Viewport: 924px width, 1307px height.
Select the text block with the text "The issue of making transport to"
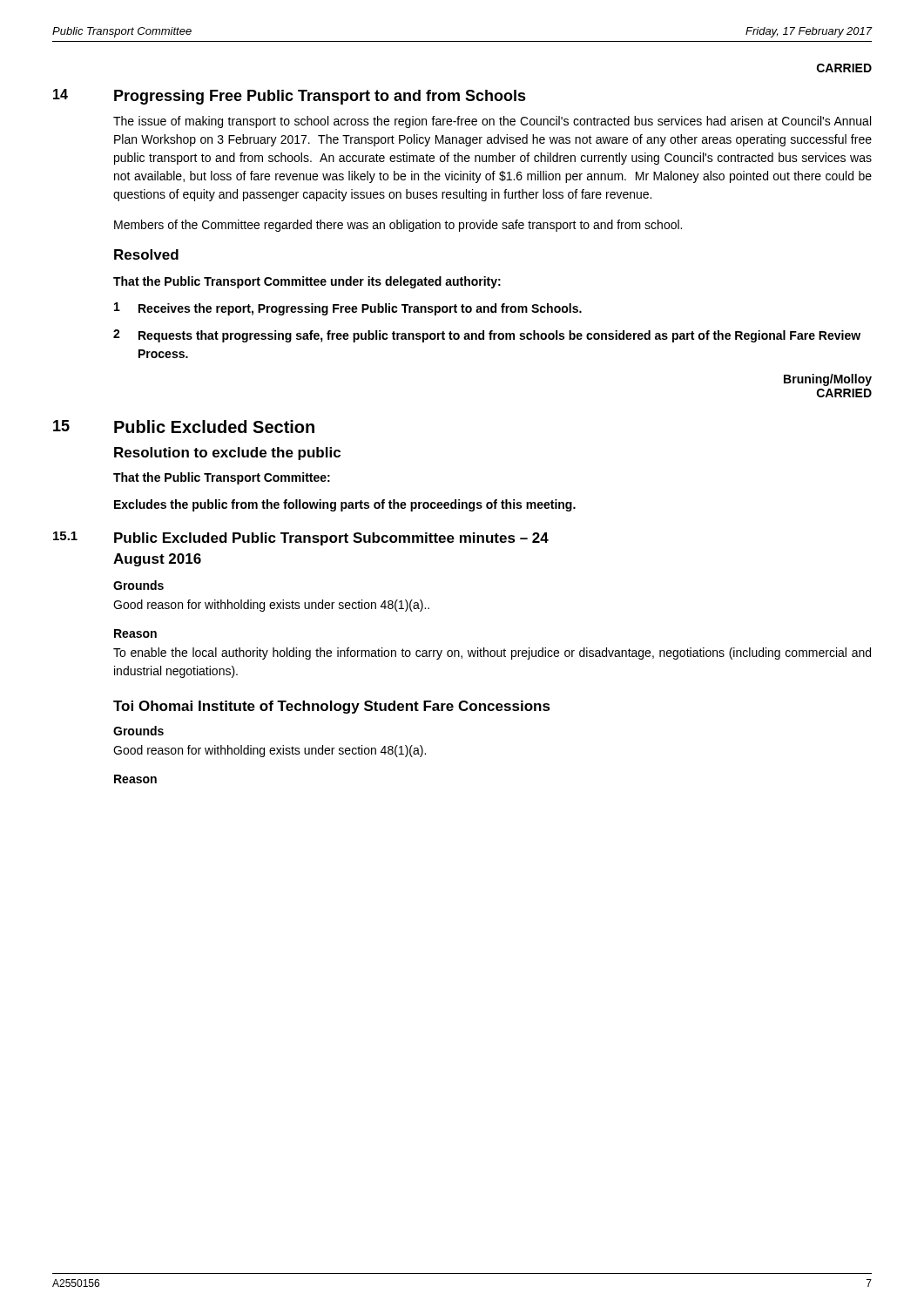click(x=492, y=158)
